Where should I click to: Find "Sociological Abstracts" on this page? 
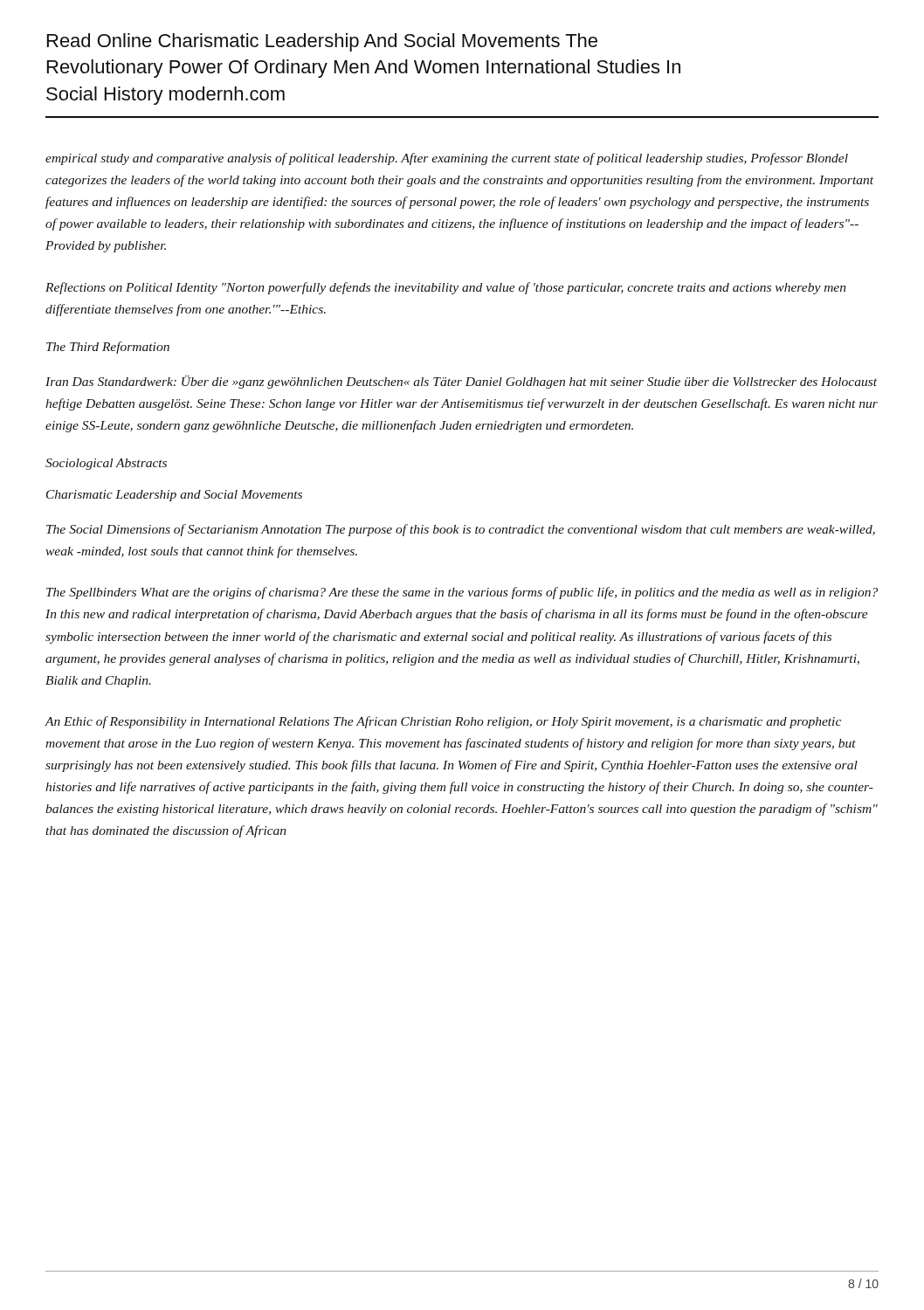click(x=106, y=464)
